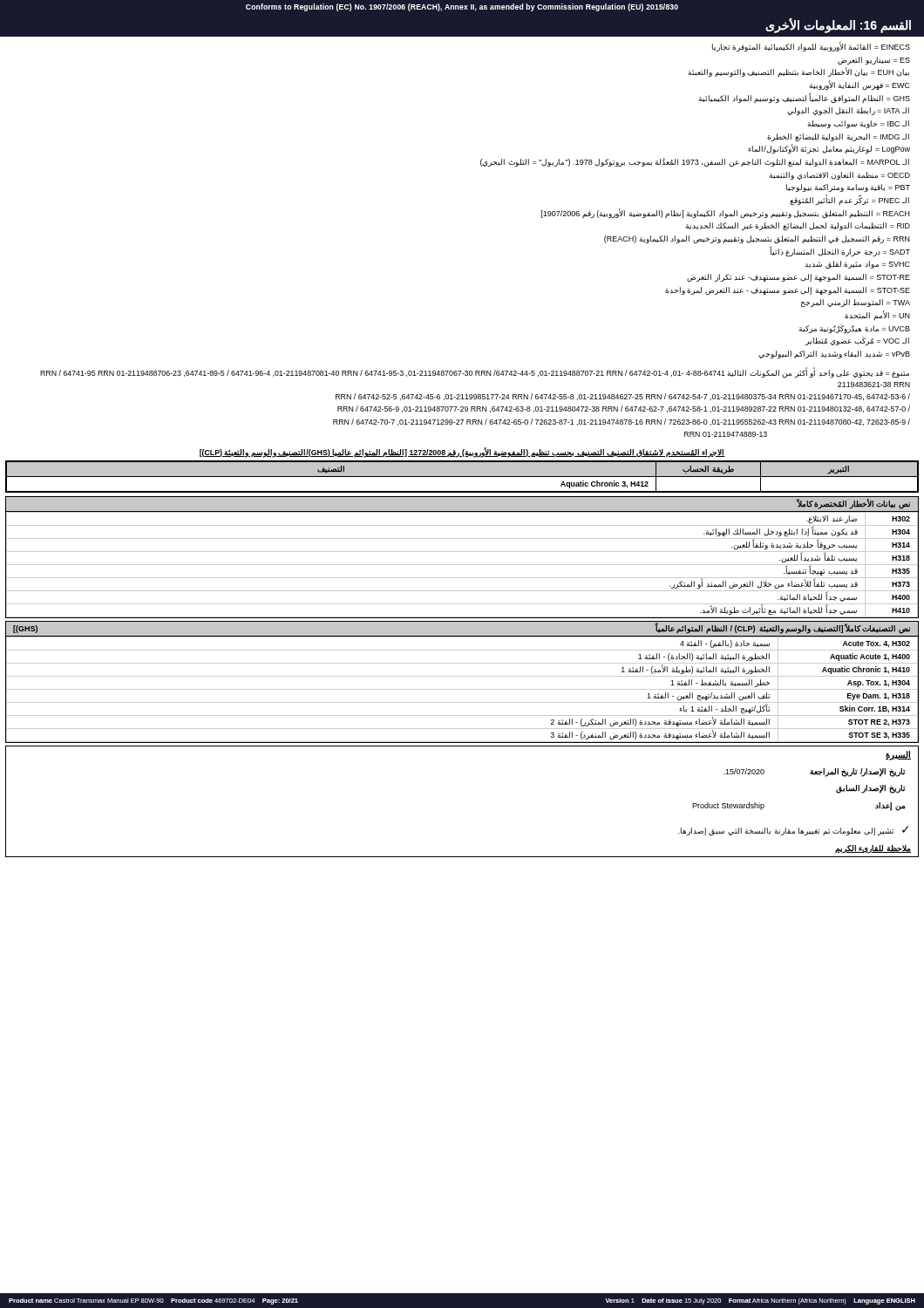This screenshot has height=1308, width=924.
Task: Click on the text block starting "متنوع = قد"
Action: [462, 404]
